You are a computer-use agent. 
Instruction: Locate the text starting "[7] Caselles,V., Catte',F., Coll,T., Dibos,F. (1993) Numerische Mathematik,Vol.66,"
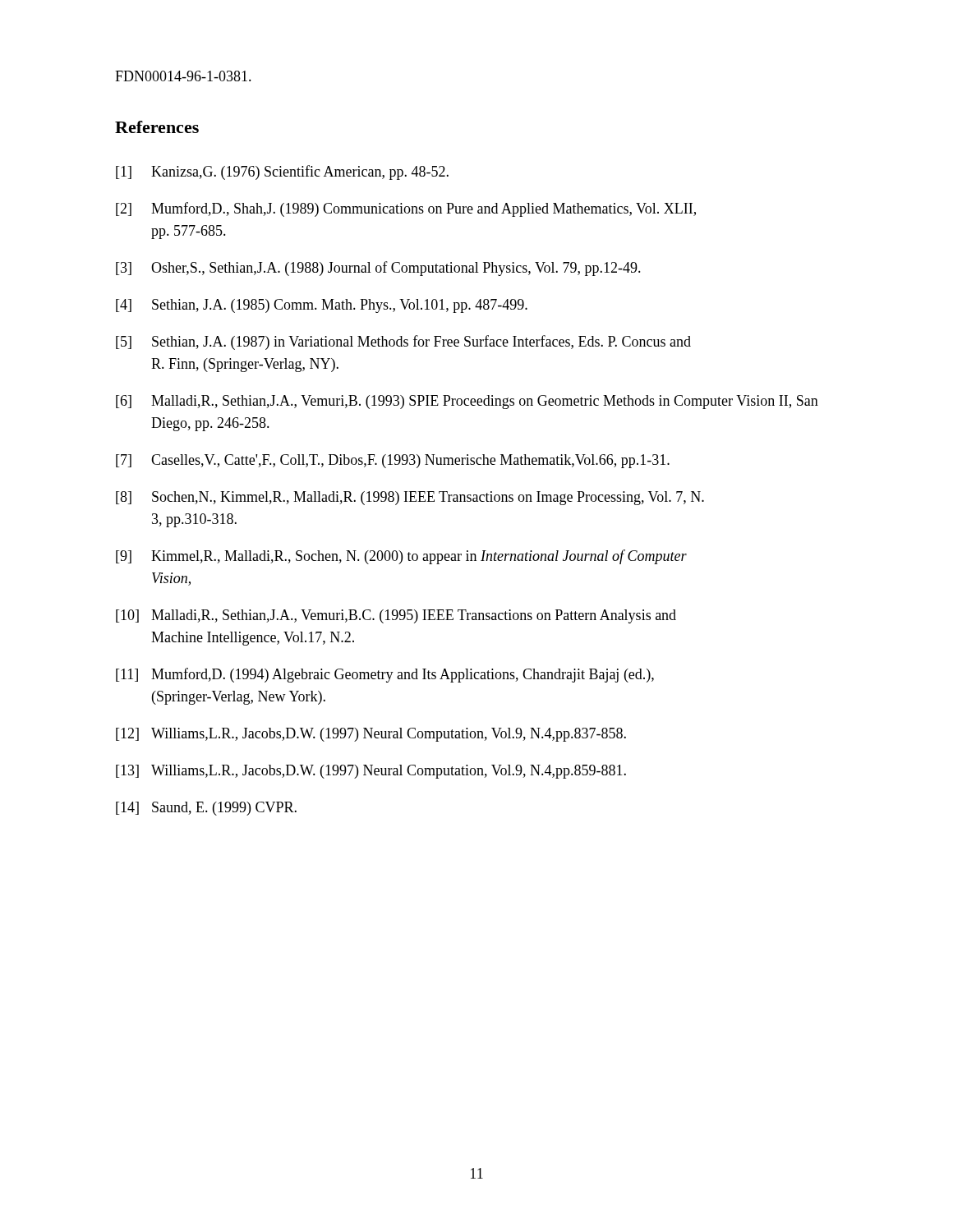tap(476, 460)
